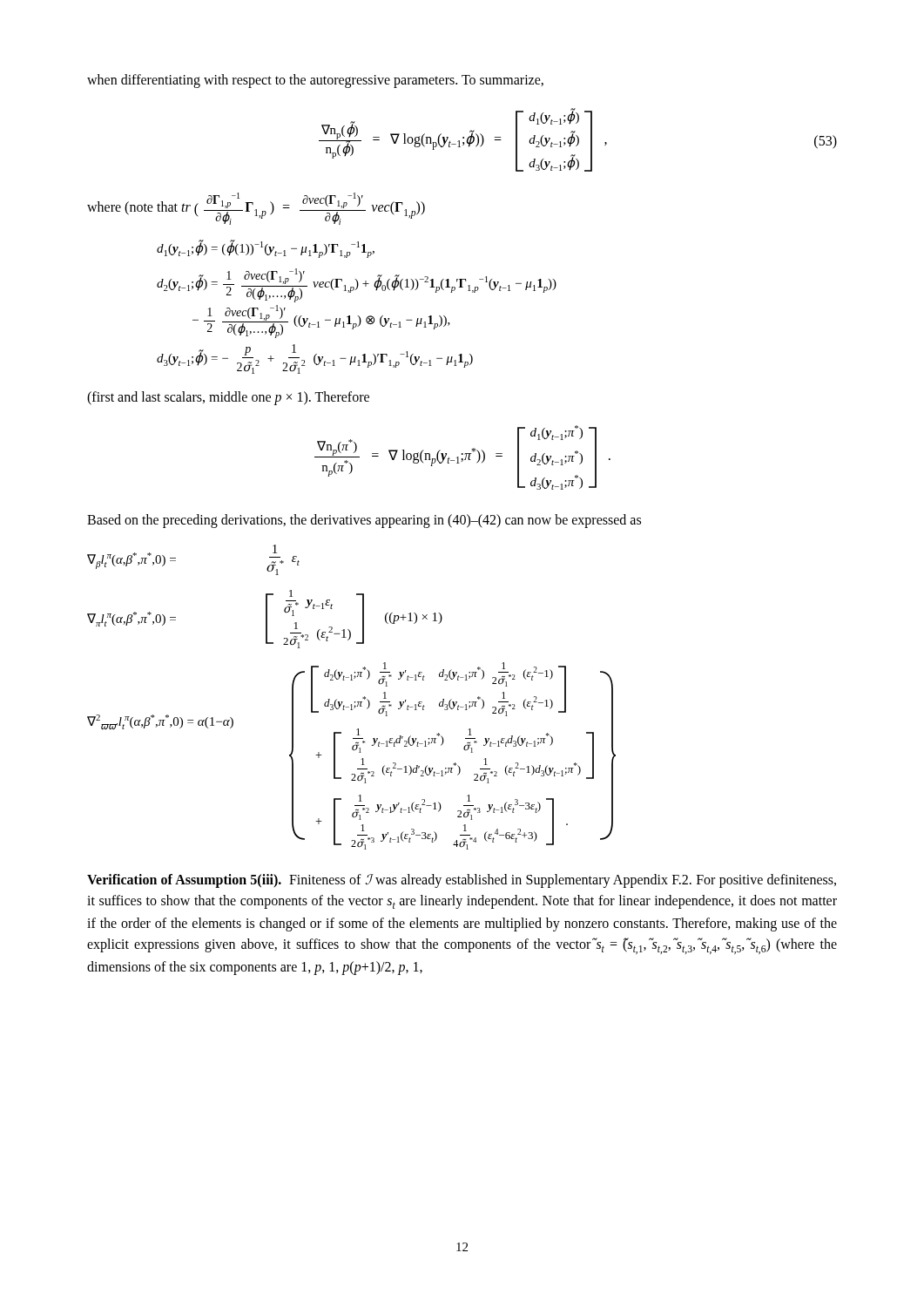
Task: Select the formula that says "d1(yt−1;ϕ̃) = (ϕ̃(1))−1(yt−1"
Action: pos(266,249)
